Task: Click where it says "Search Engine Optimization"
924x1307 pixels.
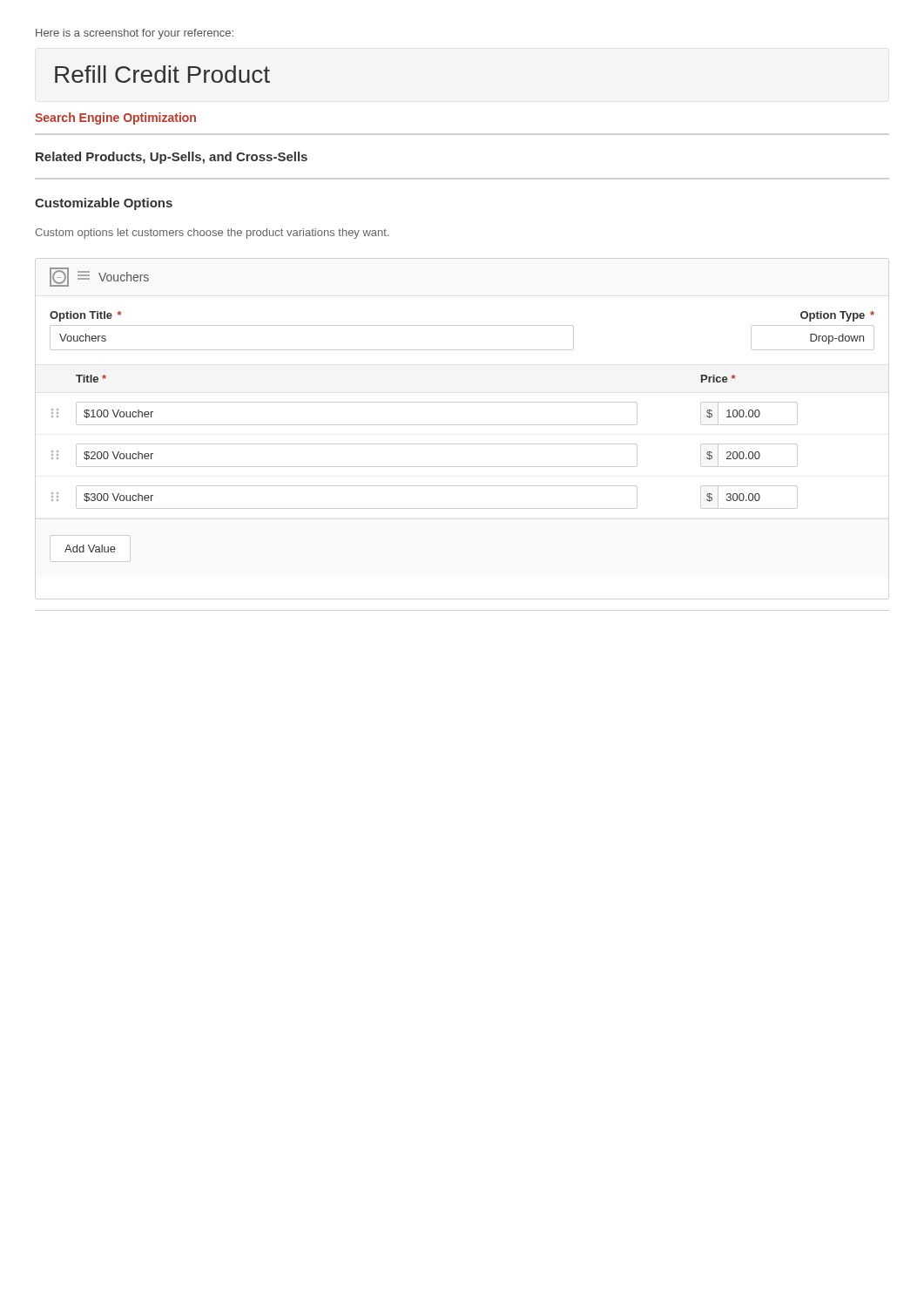Action: [x=116, y=118]
